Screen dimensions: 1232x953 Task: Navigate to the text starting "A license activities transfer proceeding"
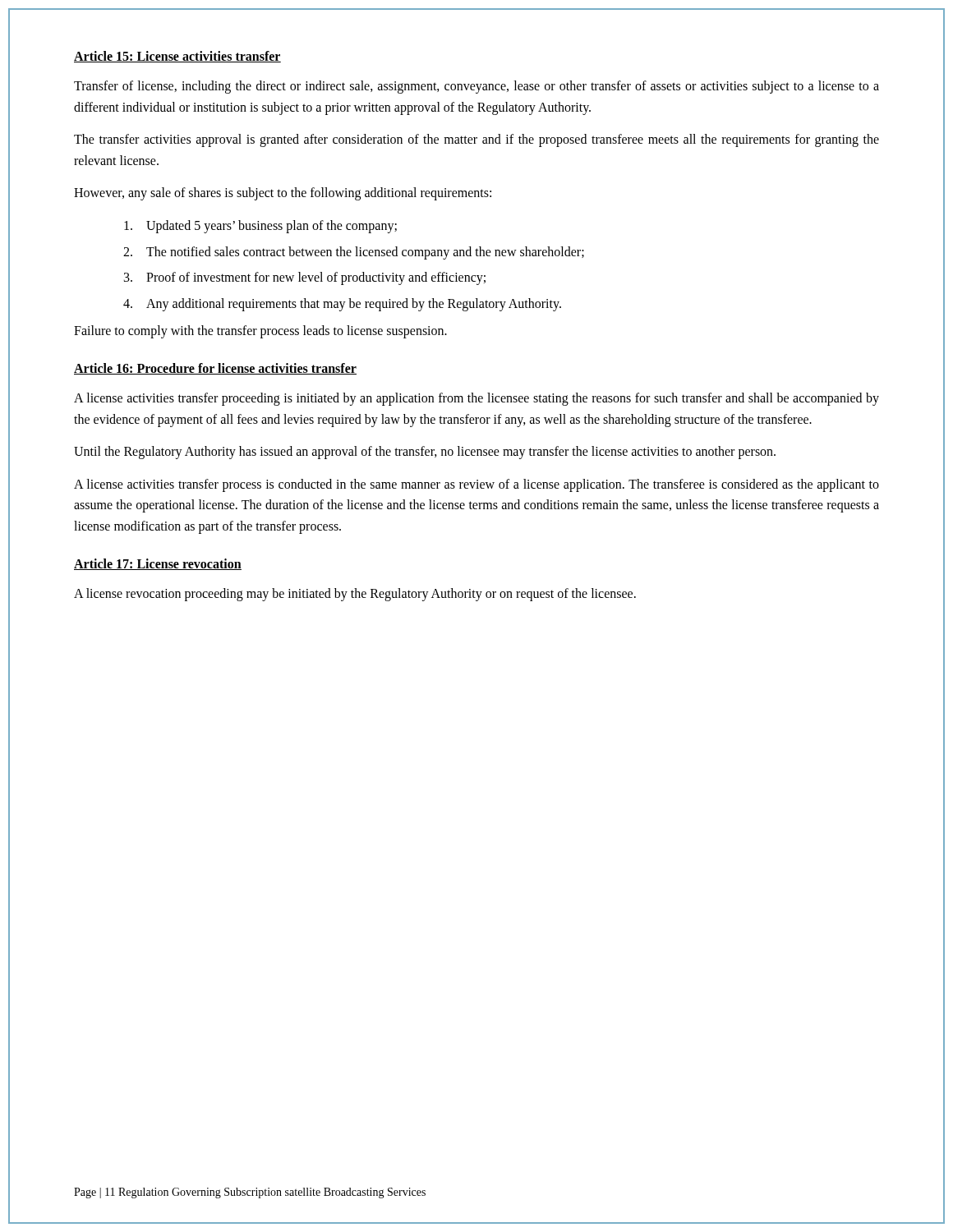click(x=476, y=408)
